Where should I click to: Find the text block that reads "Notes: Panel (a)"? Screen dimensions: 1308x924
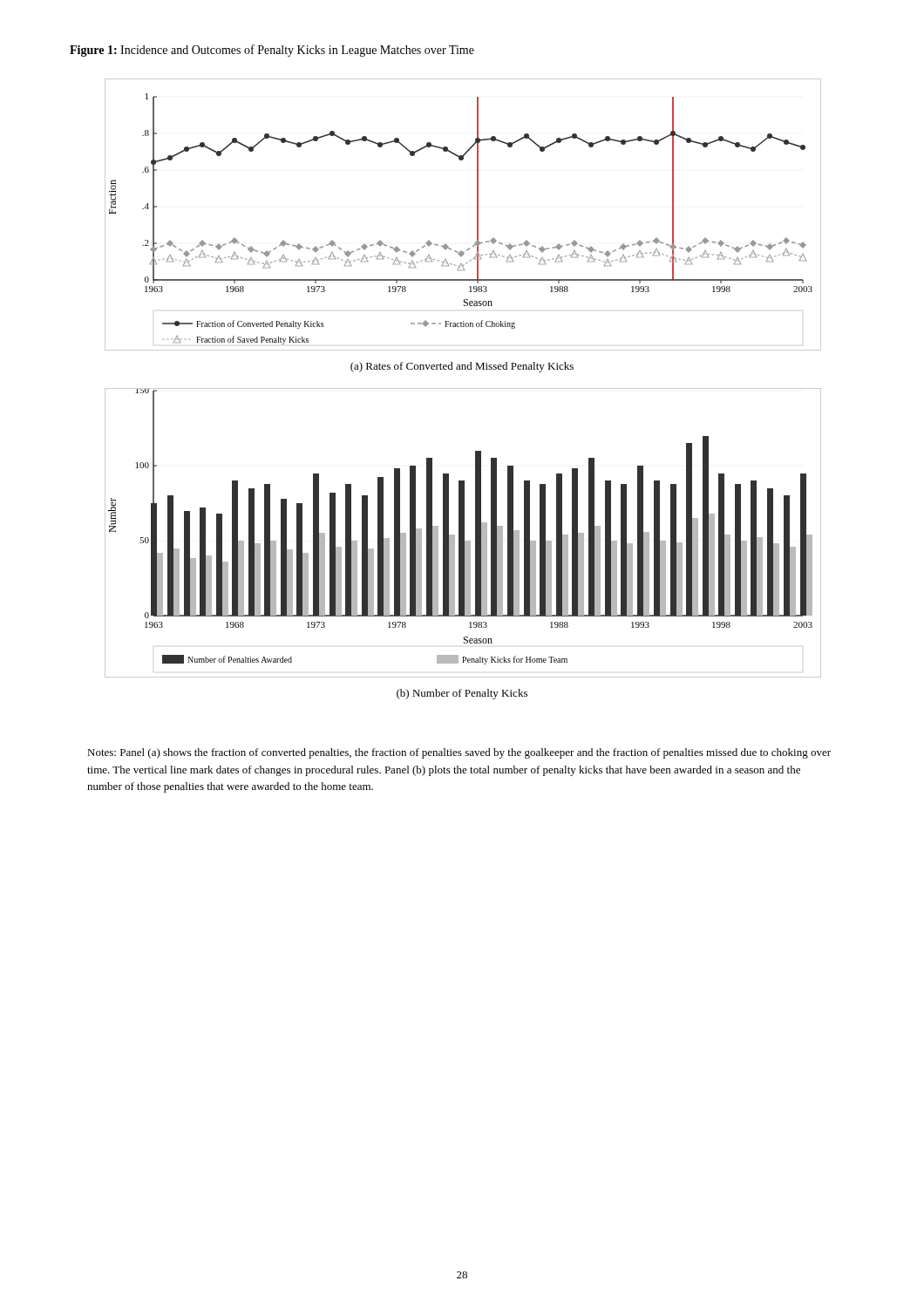coord(462,769)
